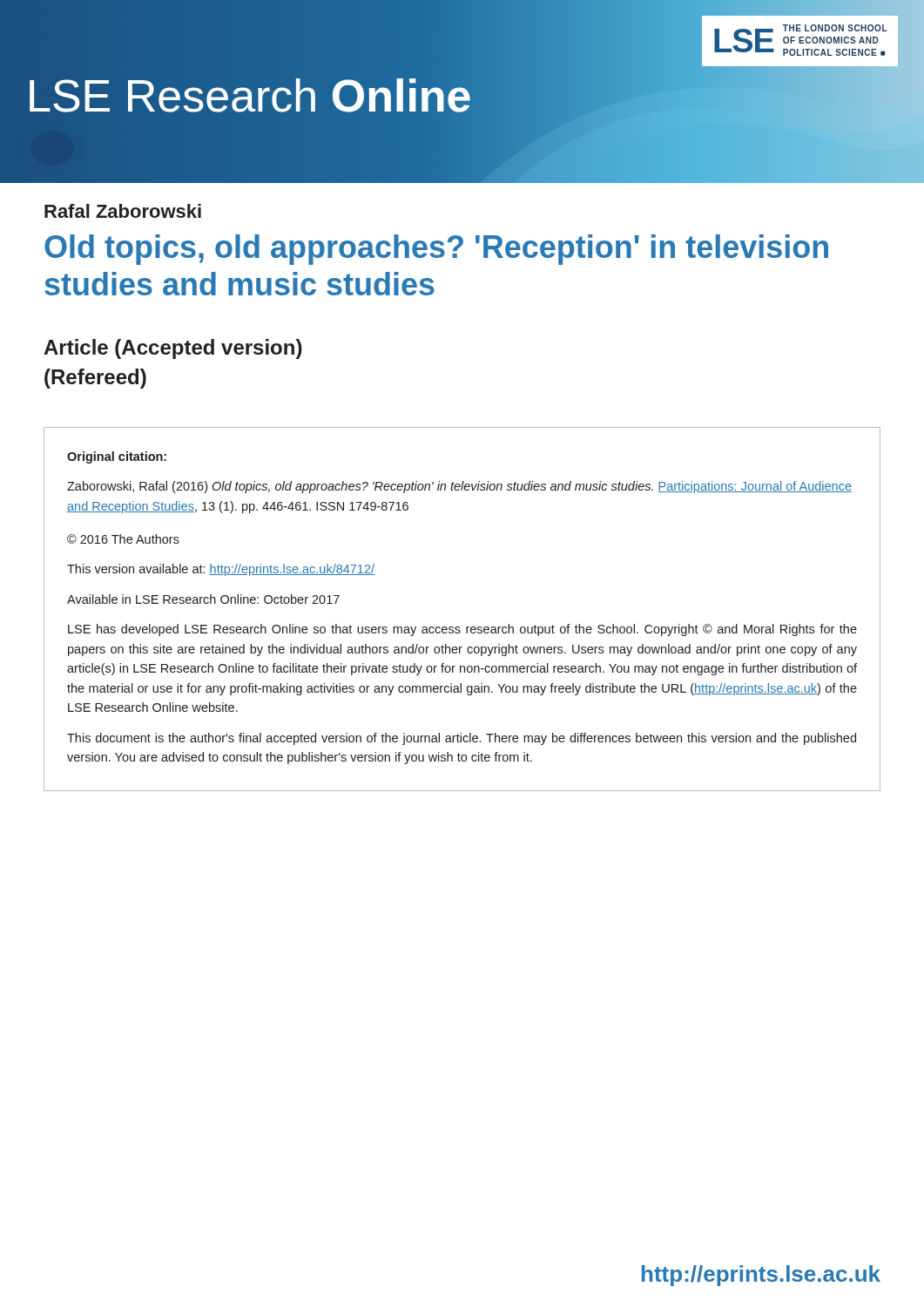Image resolution: width=924 pixels, height=1307 pixels.
Task: Find the block on this page that starts "Original citation: Zaborowski, Rafal"
Action: click(x=462, y=609)
